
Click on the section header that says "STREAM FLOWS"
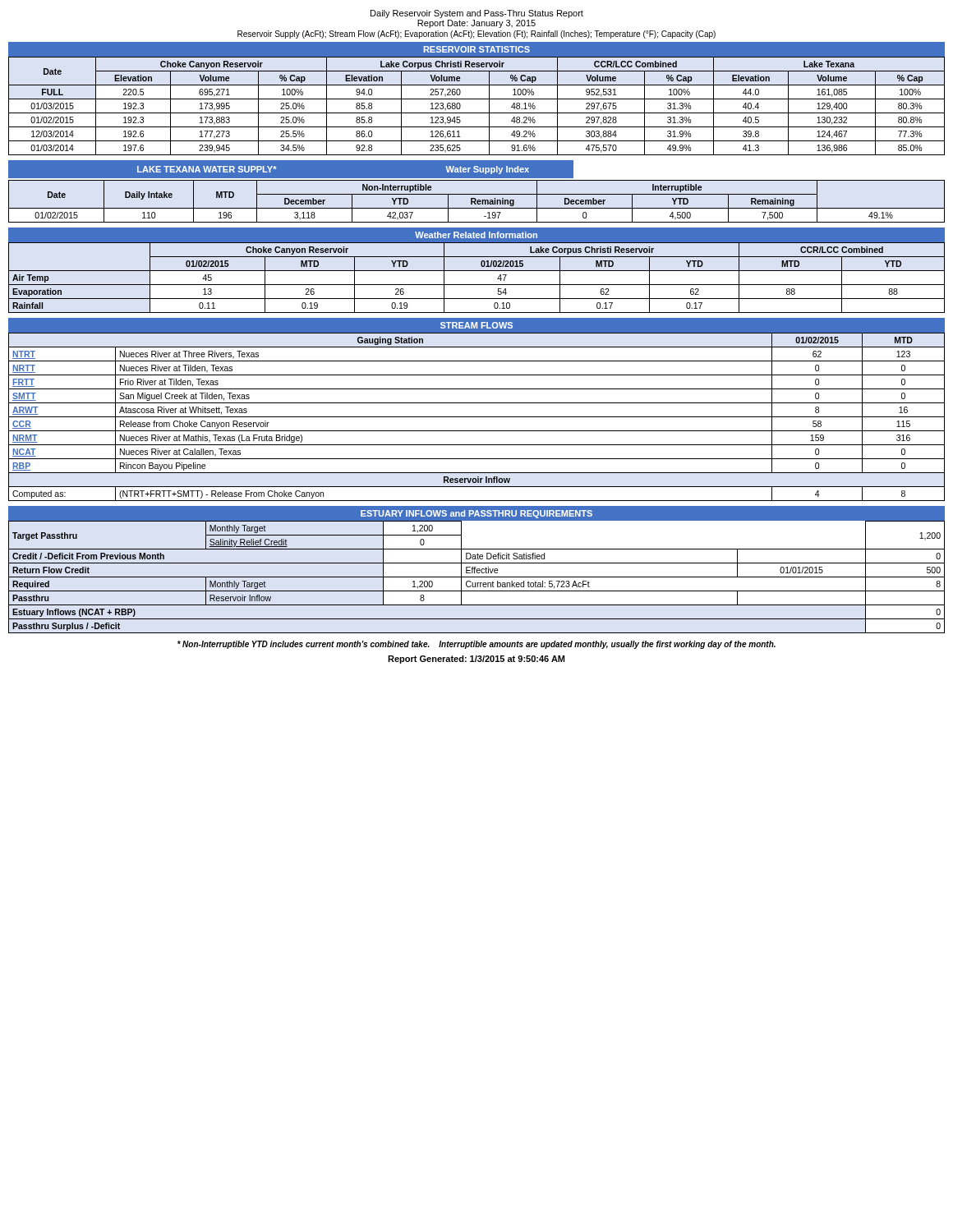(476, 325)
